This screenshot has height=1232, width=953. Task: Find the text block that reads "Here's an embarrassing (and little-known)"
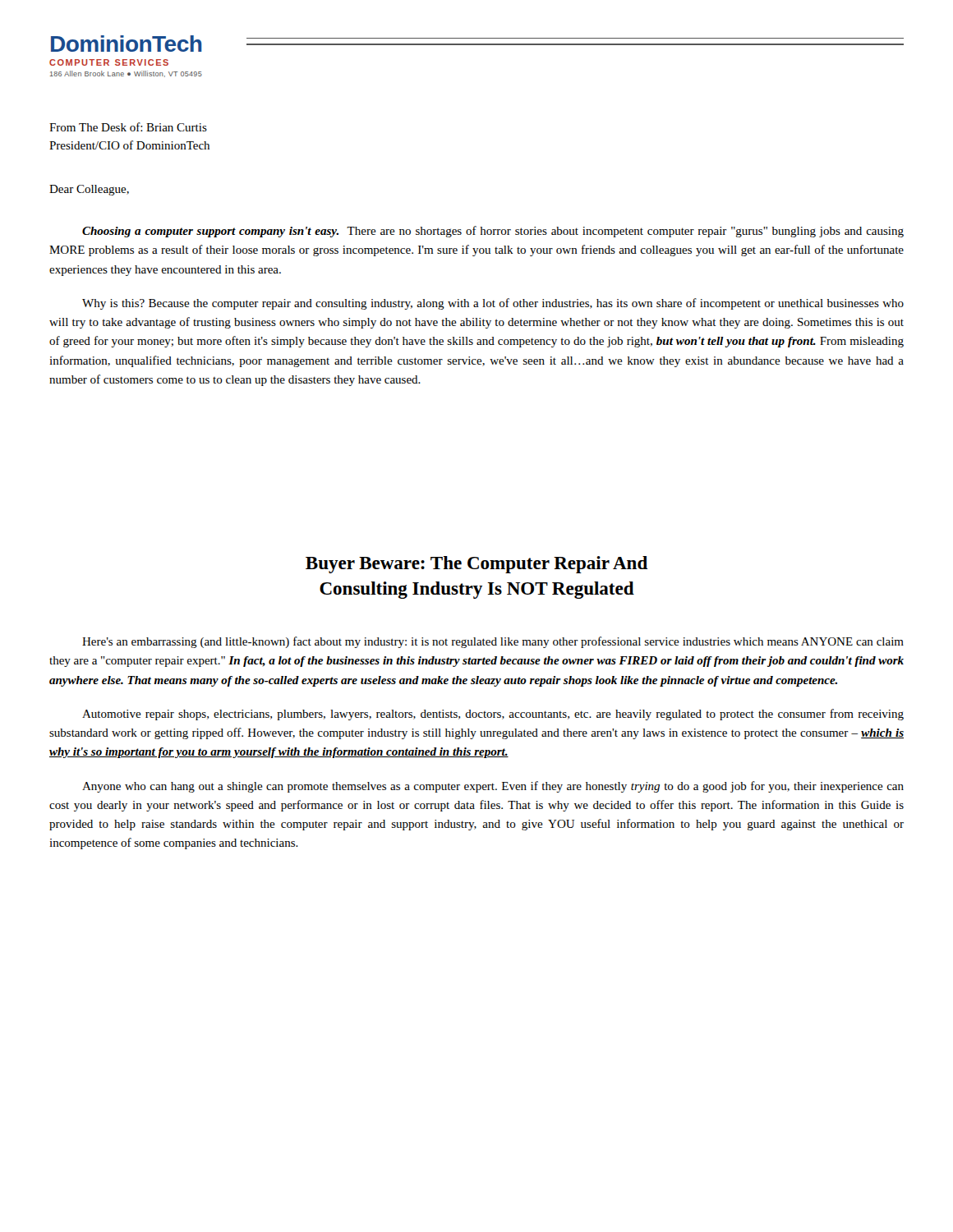[x=476, y=743]
